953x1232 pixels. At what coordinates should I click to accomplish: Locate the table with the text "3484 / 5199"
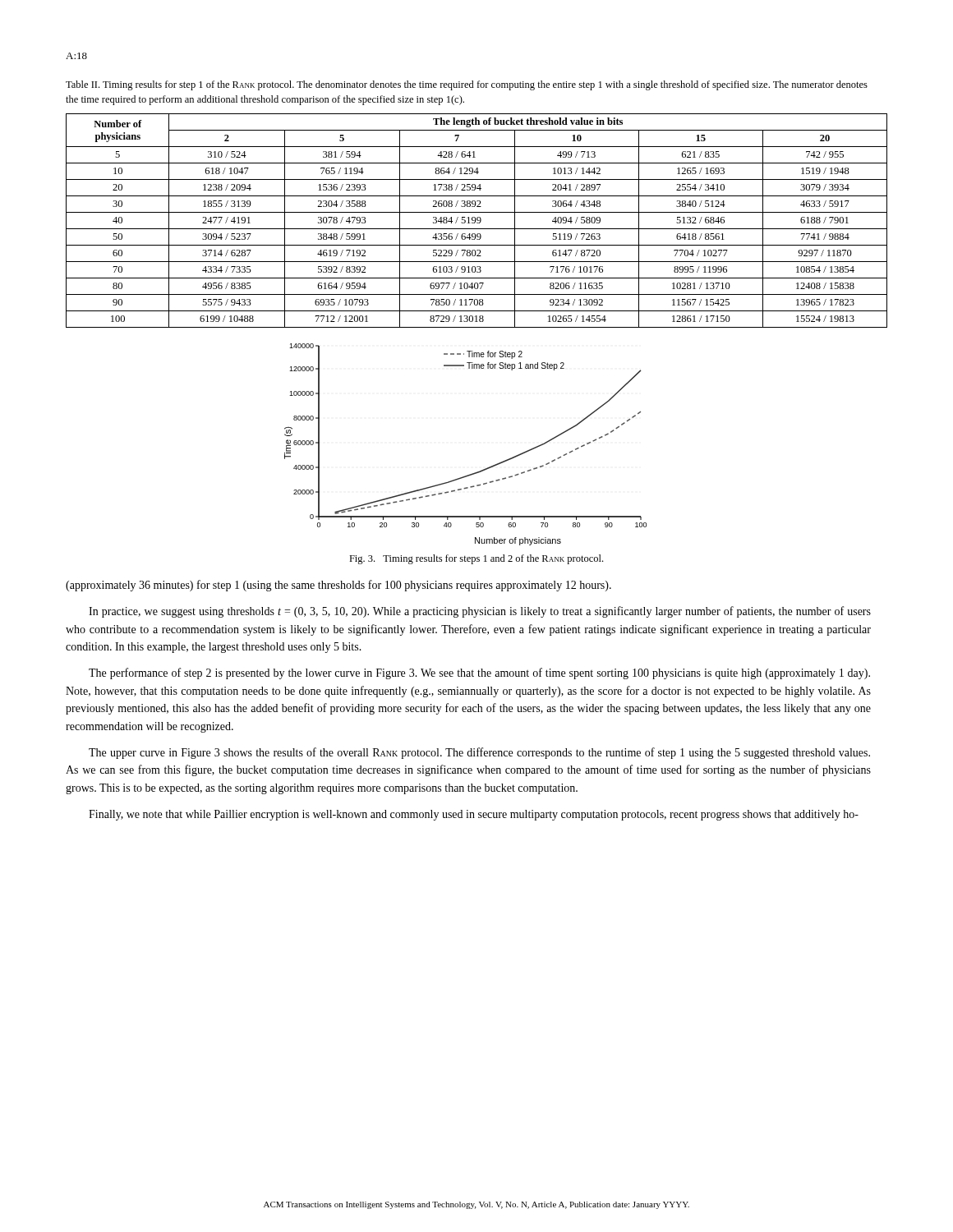point(476,221)
